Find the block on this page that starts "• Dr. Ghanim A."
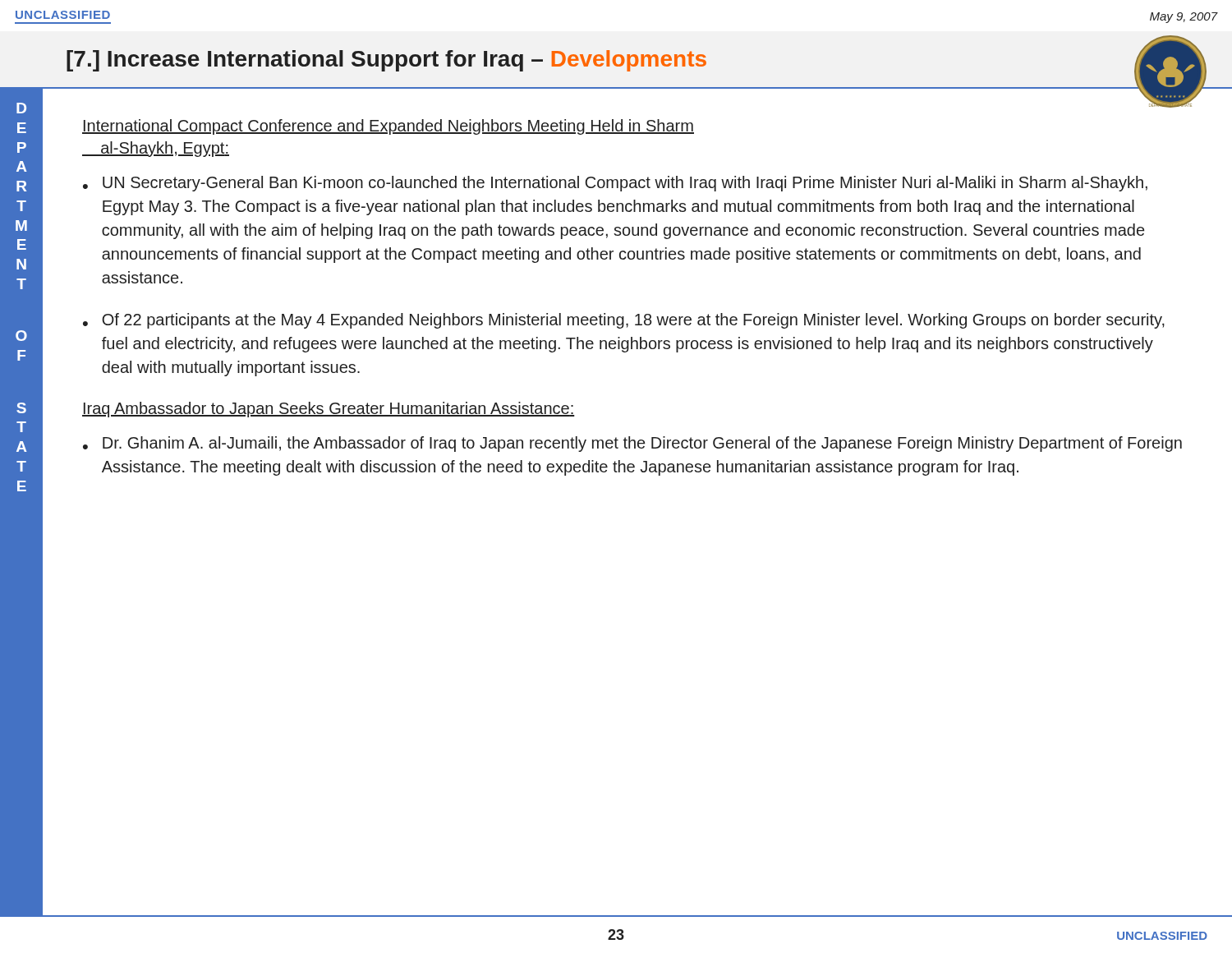Viewport: 1232px width, 953px height. tap(632, 455)
